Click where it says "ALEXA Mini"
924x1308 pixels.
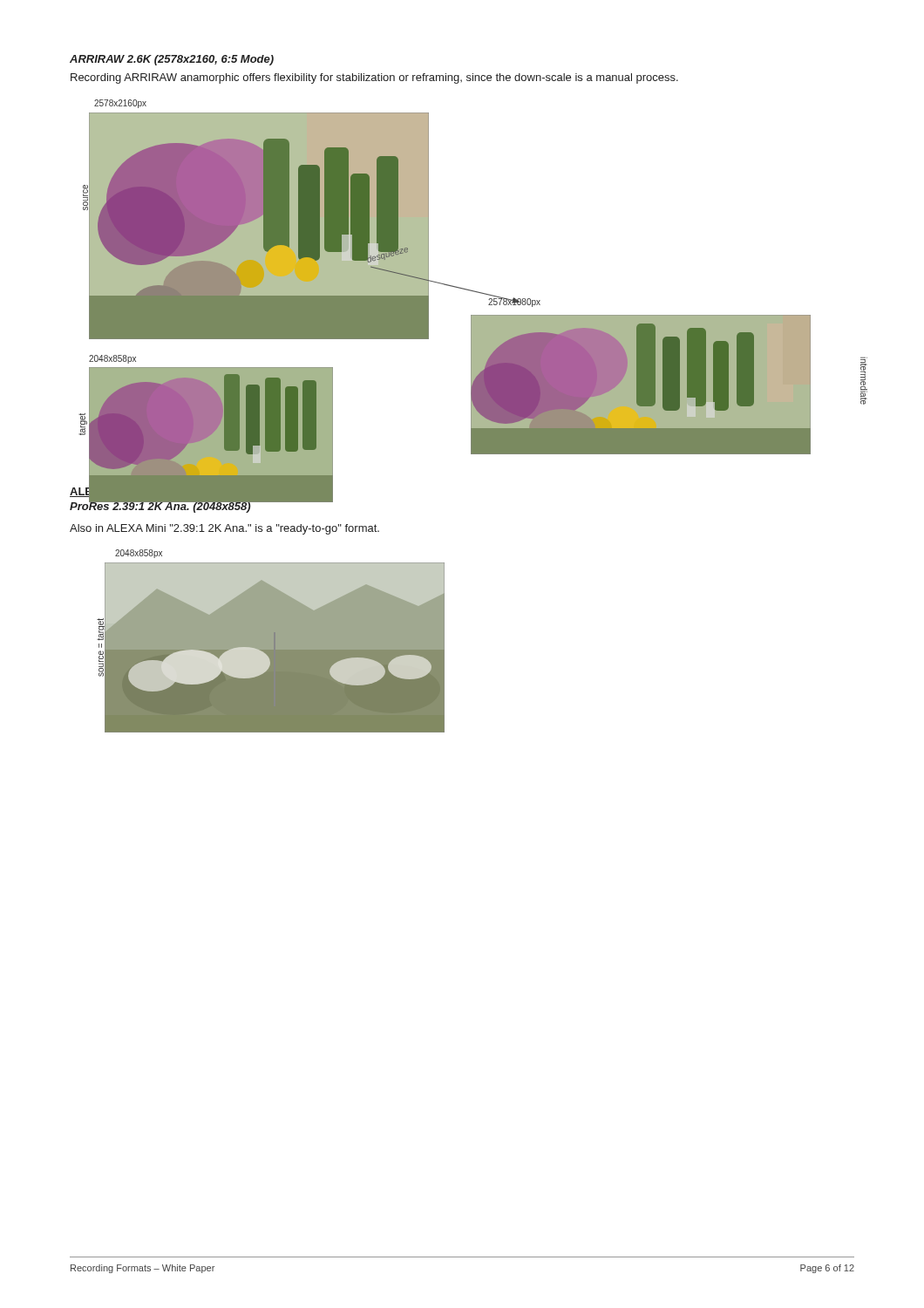[x=201, y=491]
